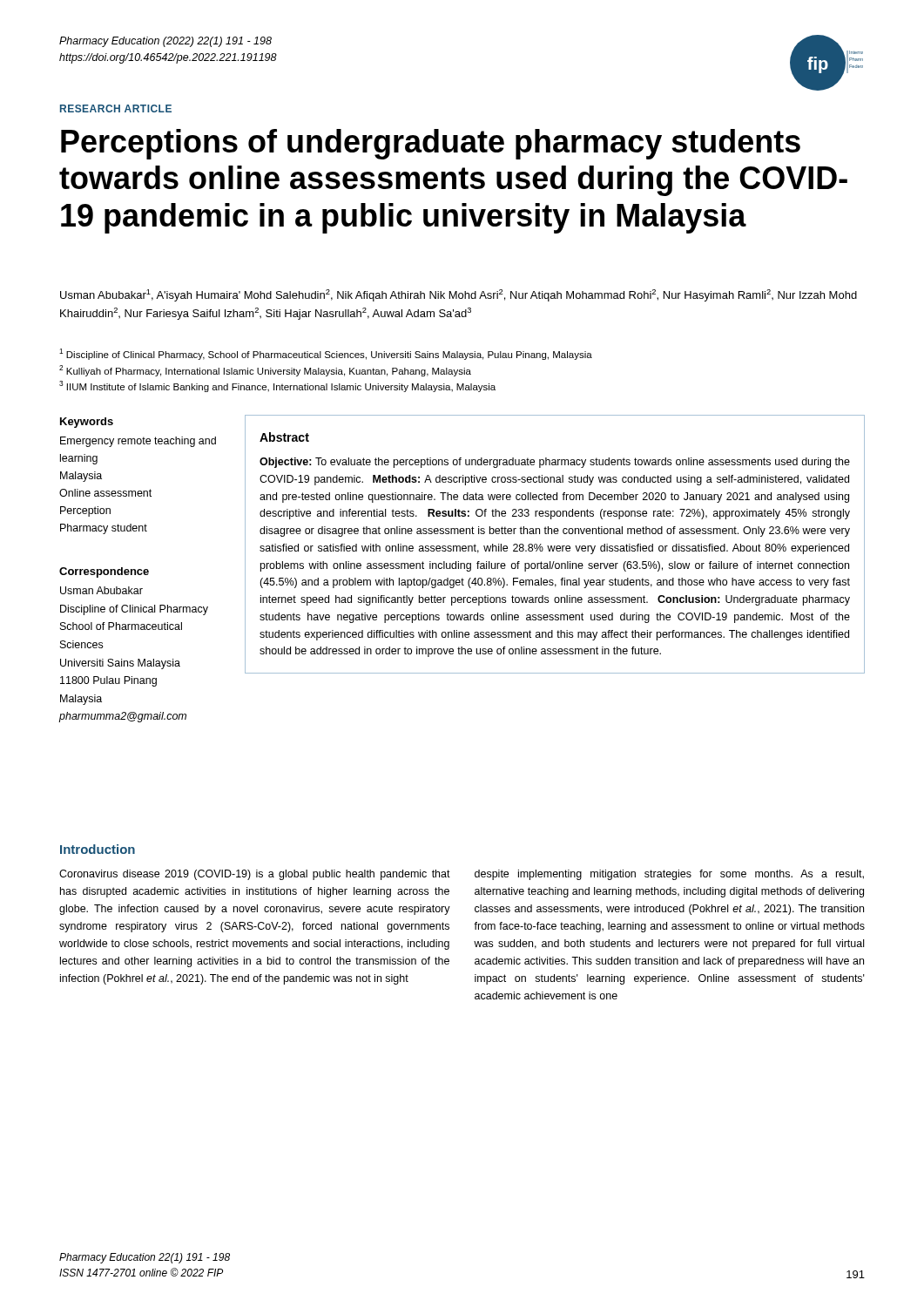Select the logo
The height and width of the screenshot is (1307, 924).
826,64
